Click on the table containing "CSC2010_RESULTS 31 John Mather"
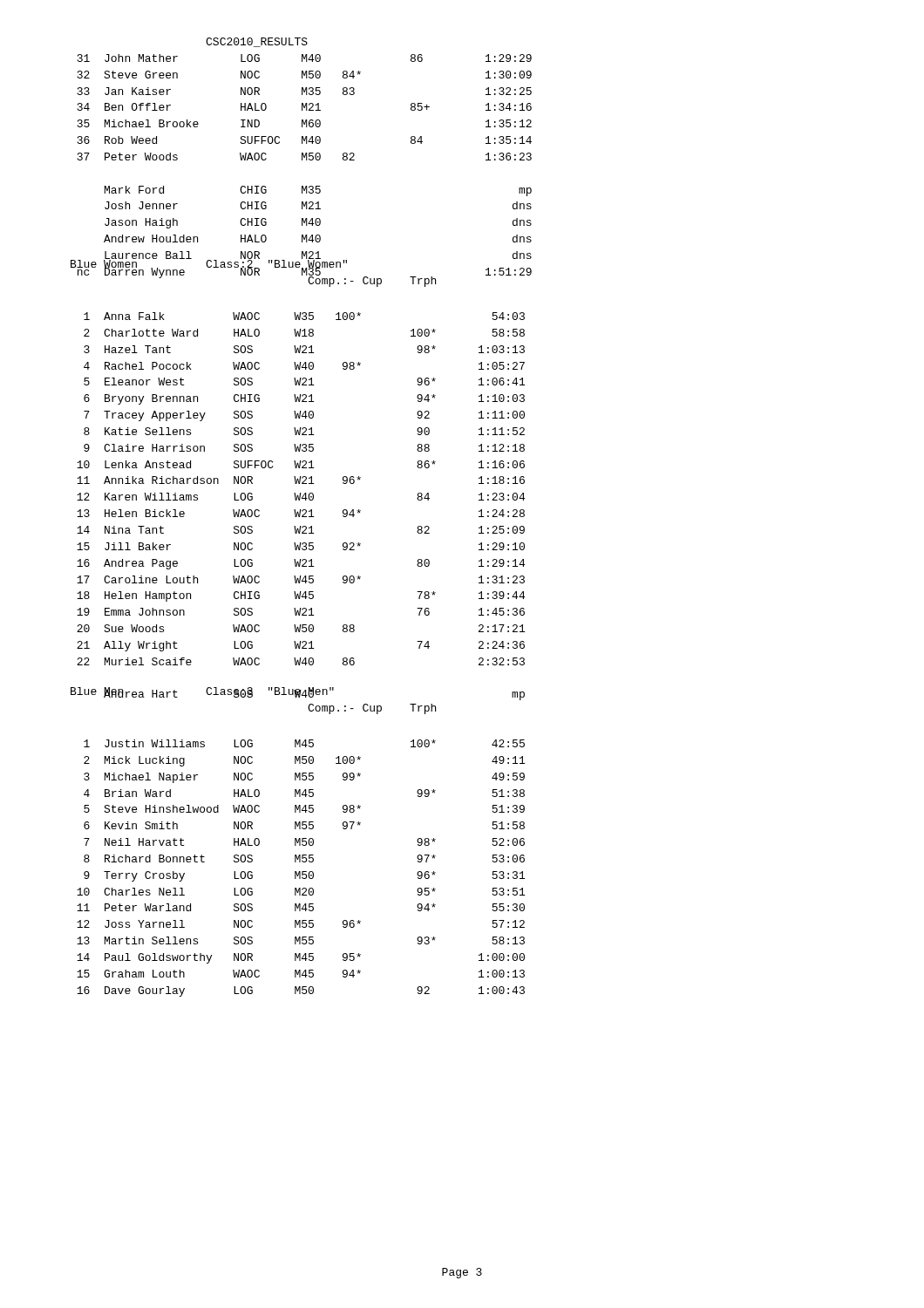The image size is (924, 1308). pos(301,158)
